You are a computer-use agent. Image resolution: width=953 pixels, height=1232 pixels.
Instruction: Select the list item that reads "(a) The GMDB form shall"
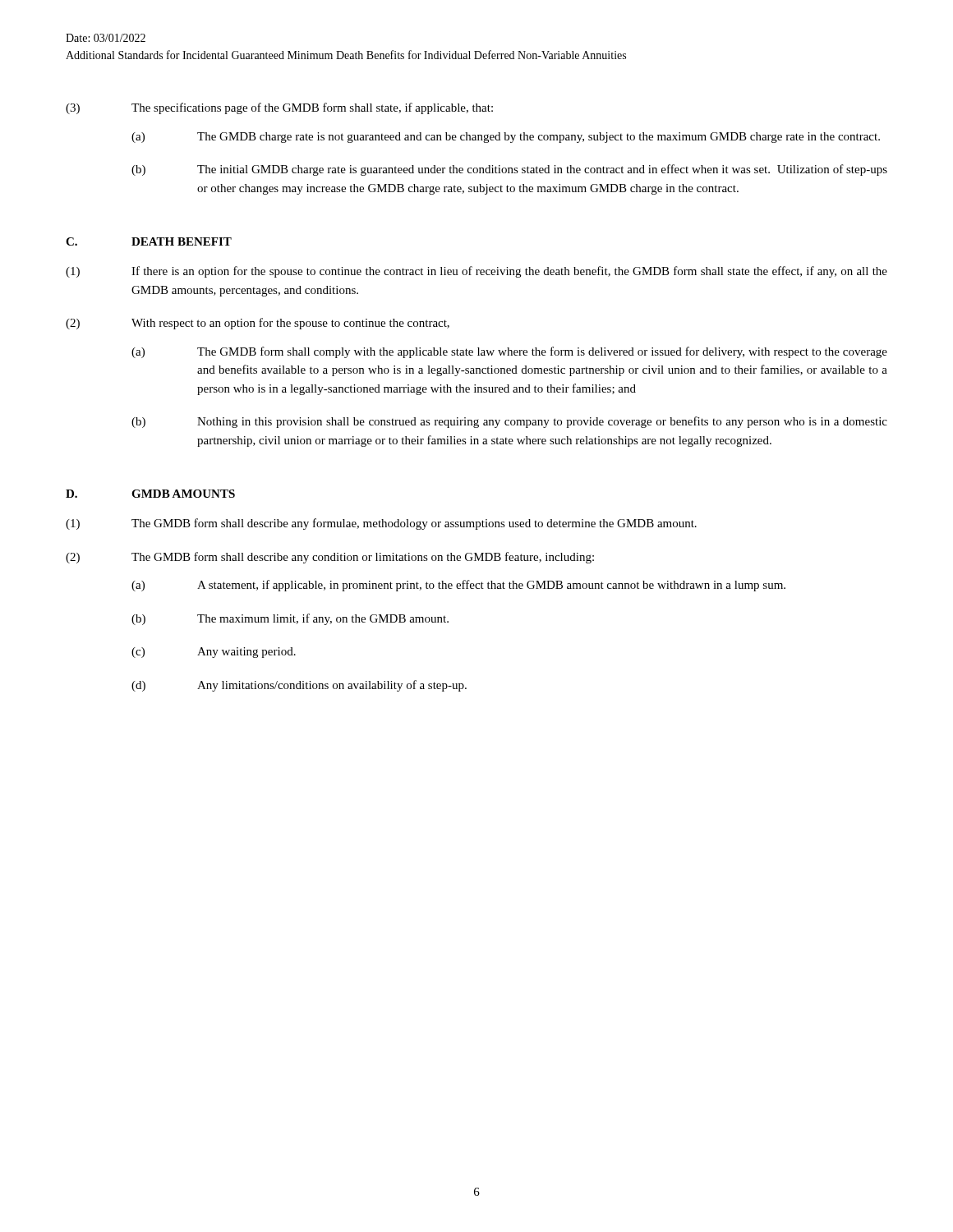pyautogui.click(x=509, y=370)
